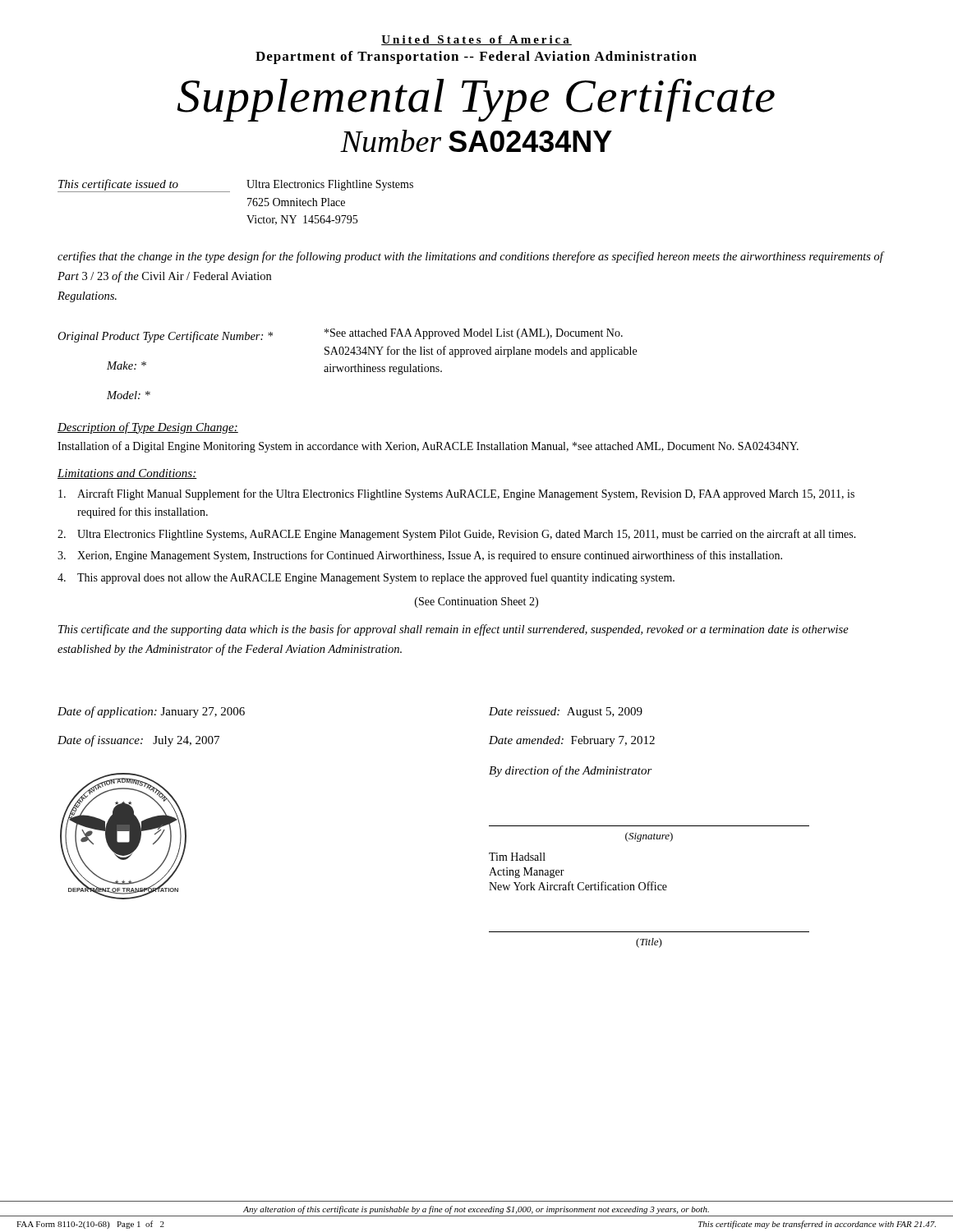Locate the text that reads "Date reissued: August 5, 2009"
Screen dimensions: 1232x953
point(566,711)
